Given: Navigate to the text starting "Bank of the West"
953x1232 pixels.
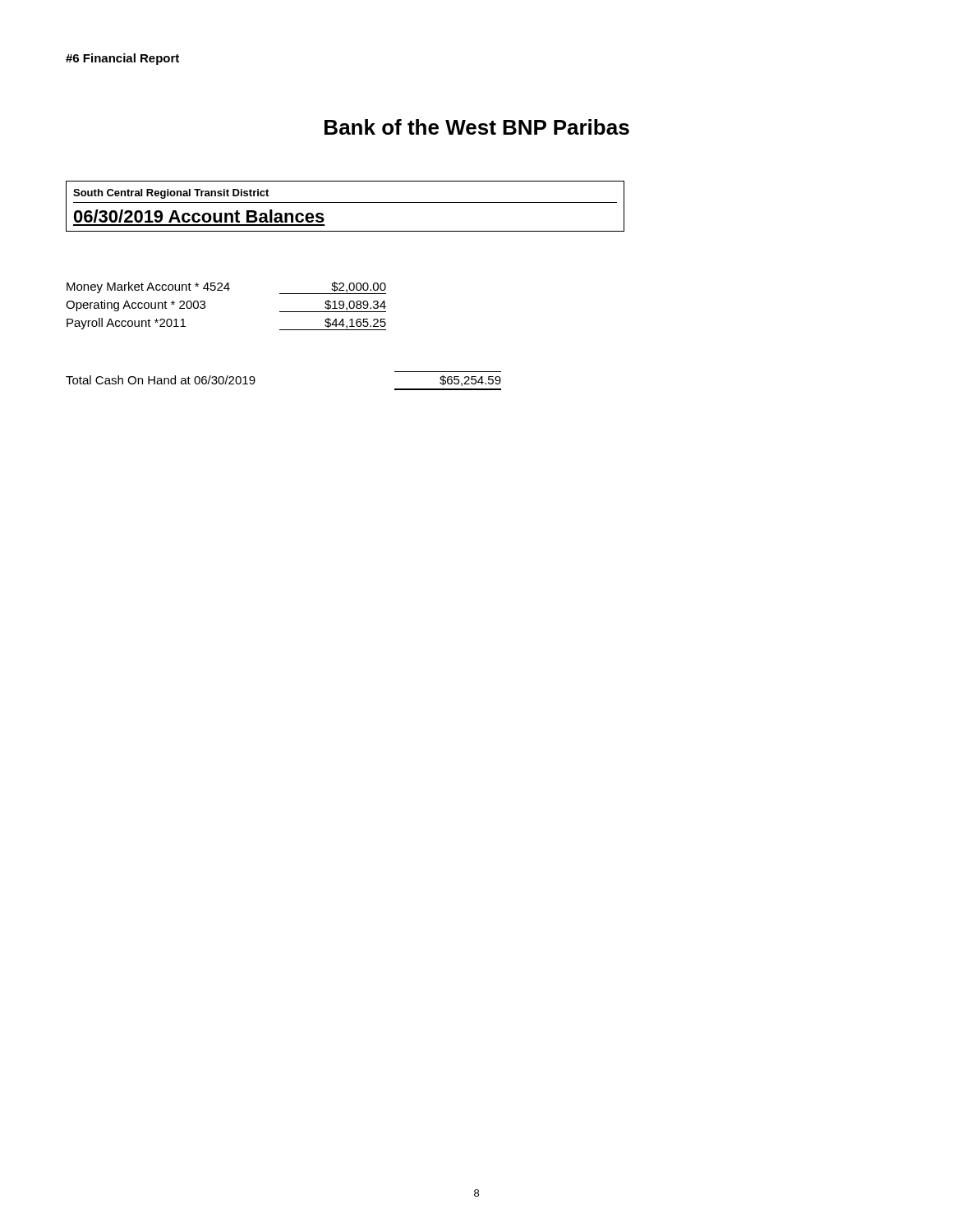Looking at the screenshot, I should (x=476, y=127).
